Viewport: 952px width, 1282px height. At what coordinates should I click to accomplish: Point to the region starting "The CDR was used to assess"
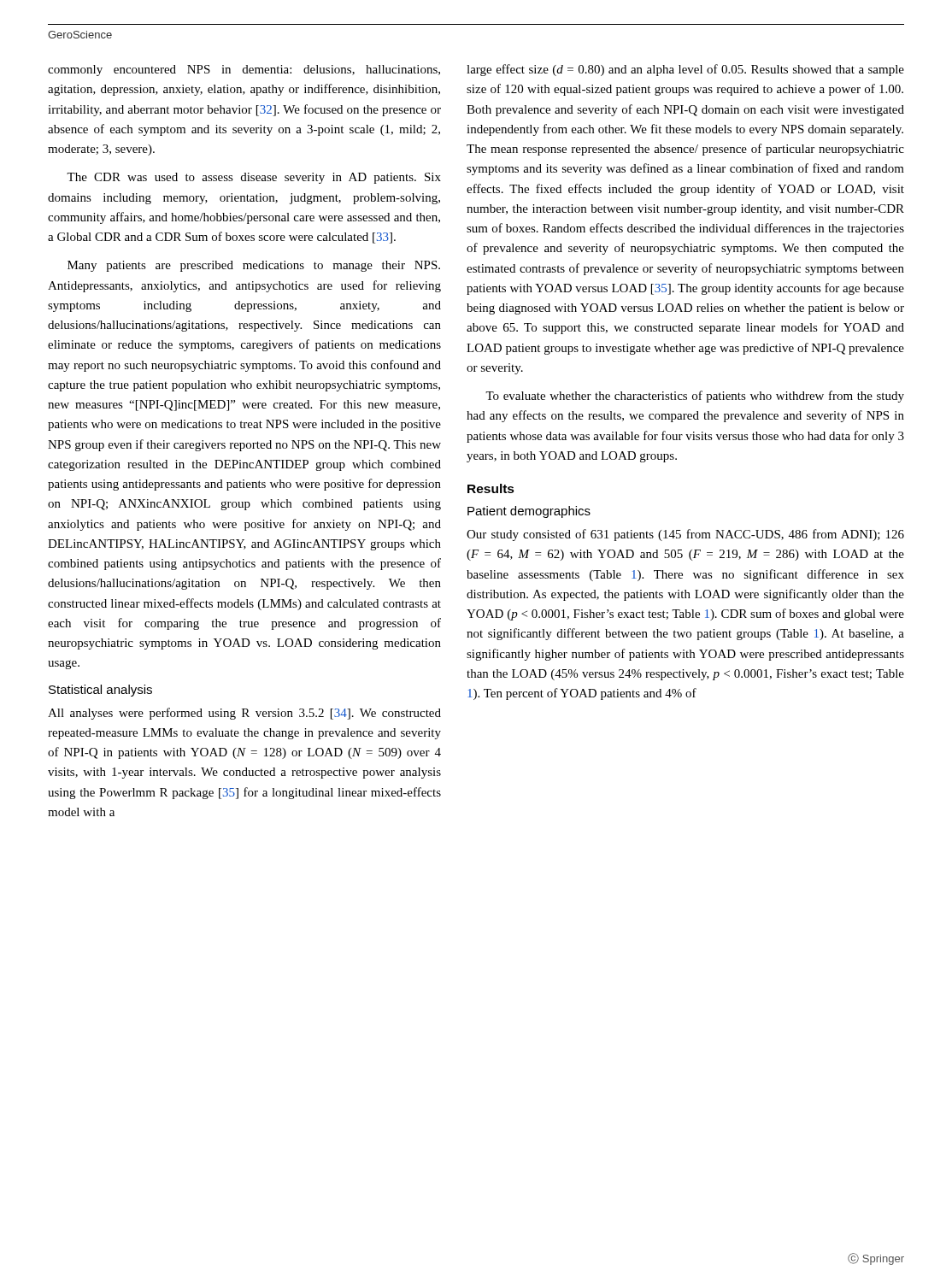[x=244, y=207]
